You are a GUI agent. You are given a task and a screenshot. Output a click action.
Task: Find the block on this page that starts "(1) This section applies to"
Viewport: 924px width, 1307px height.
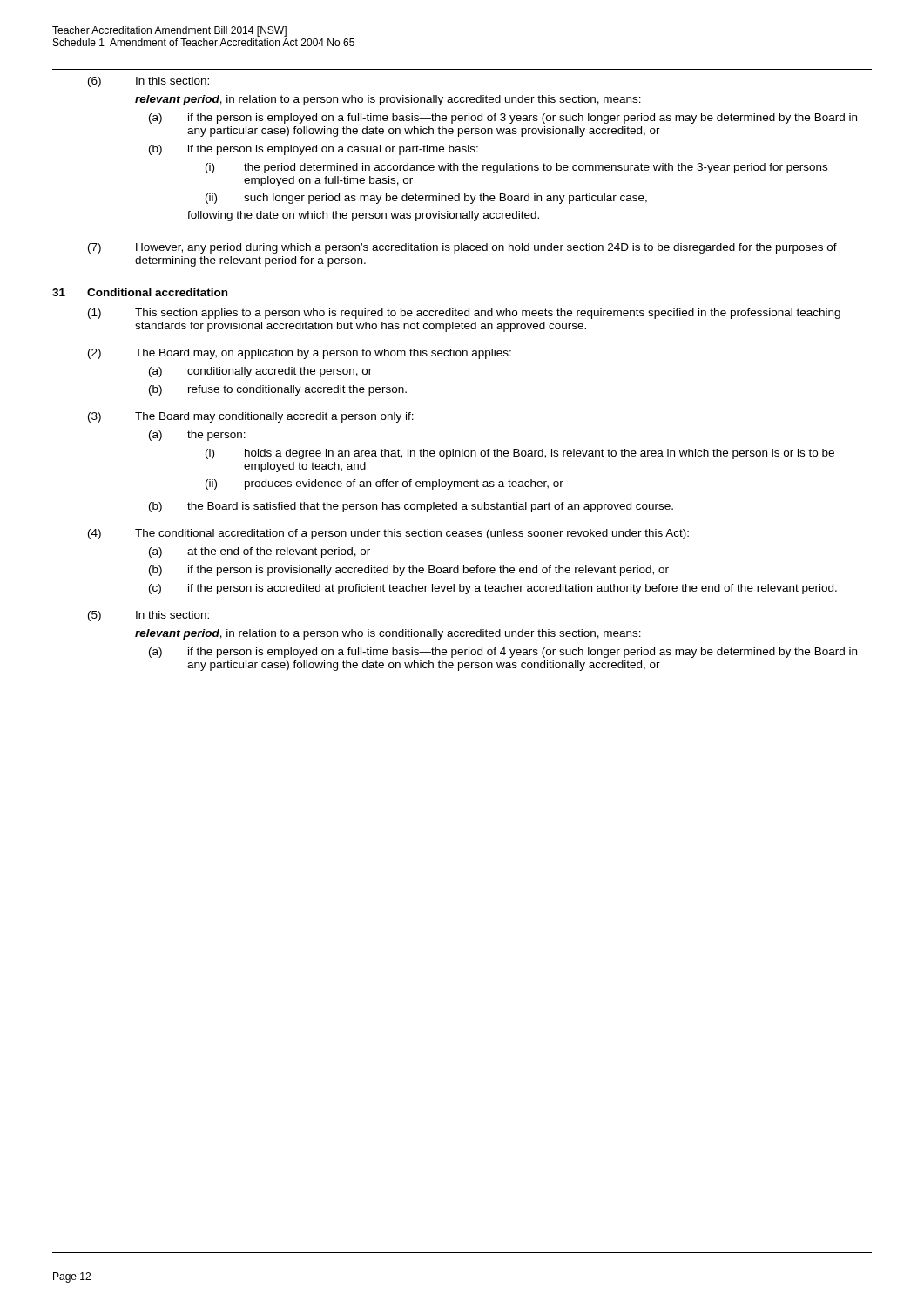[462, 322]
